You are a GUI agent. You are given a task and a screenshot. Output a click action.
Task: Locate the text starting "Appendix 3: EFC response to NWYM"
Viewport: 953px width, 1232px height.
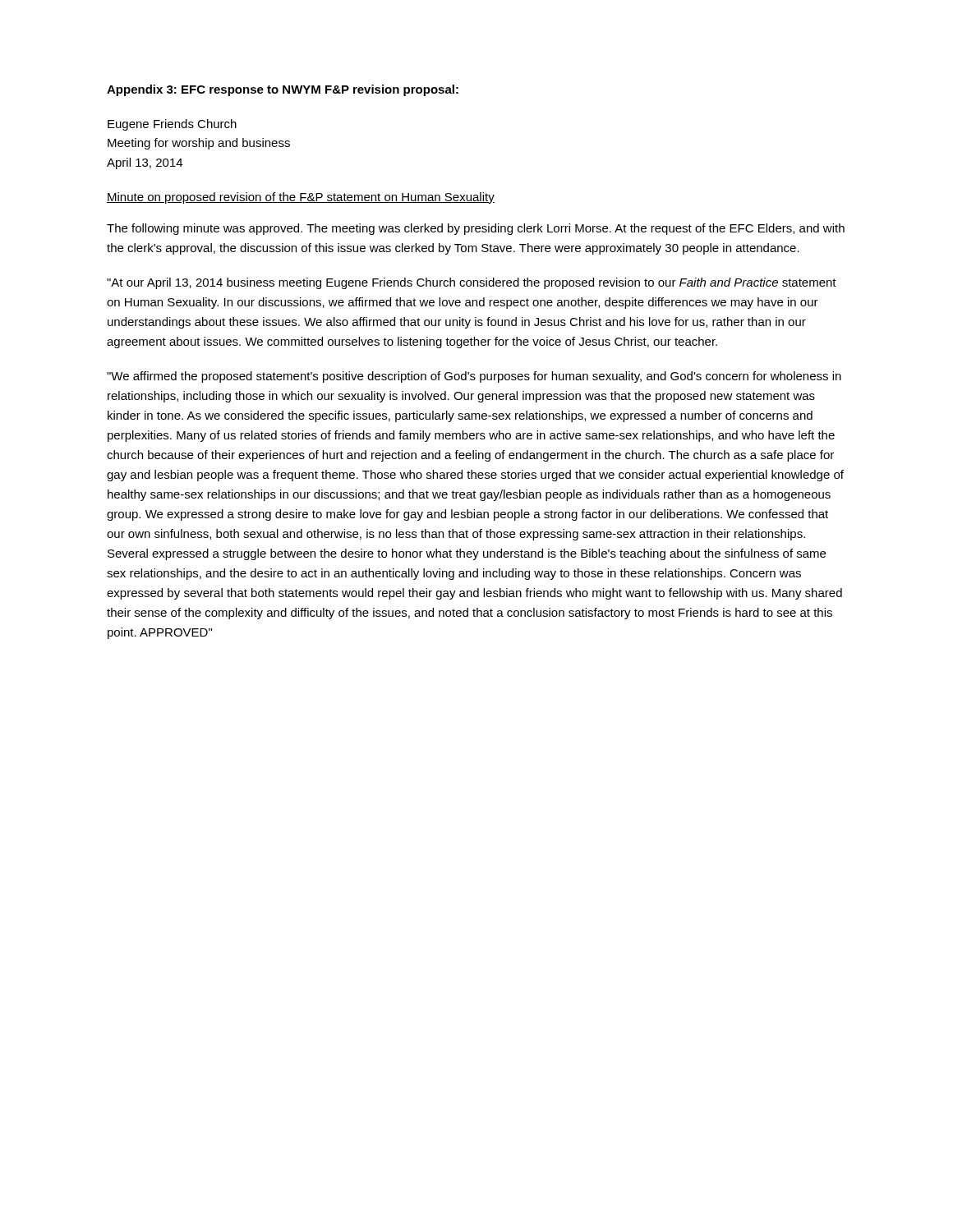(x=283, y=89)
